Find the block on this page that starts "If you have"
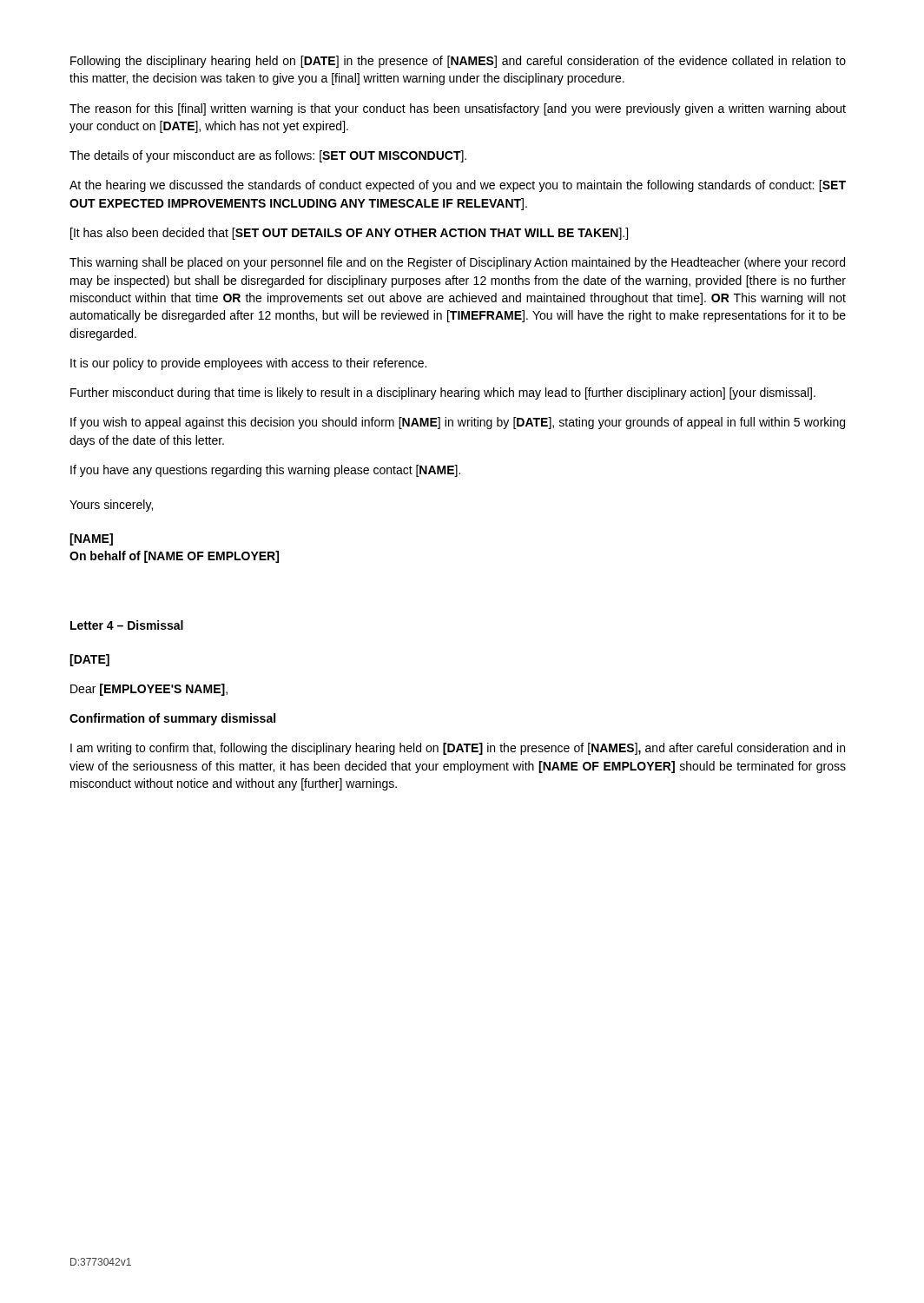Screen dimensions: 1303x924 pos(458,470)
